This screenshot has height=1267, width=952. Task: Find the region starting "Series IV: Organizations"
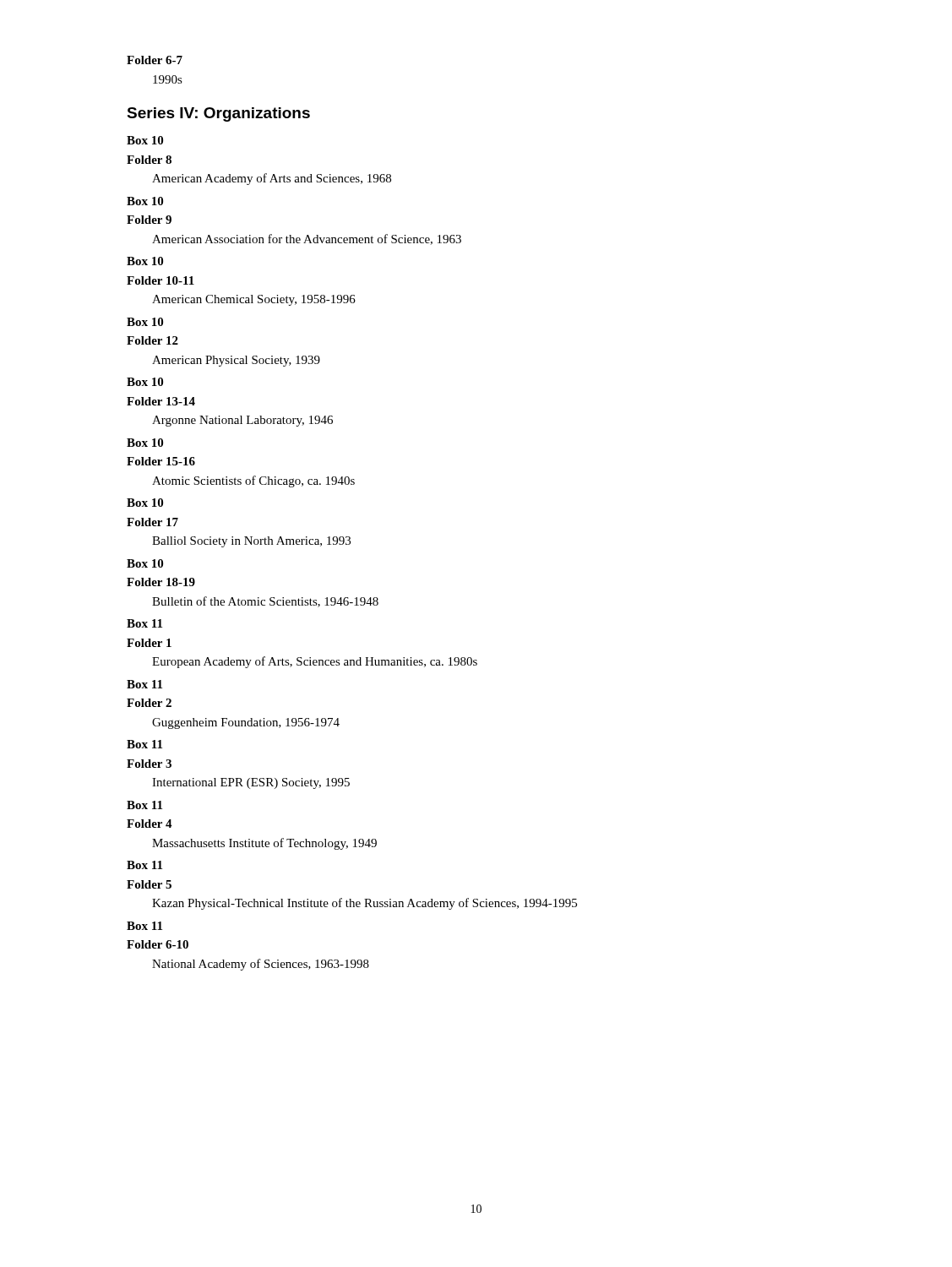pyautogui.click(x=219, y=113)
